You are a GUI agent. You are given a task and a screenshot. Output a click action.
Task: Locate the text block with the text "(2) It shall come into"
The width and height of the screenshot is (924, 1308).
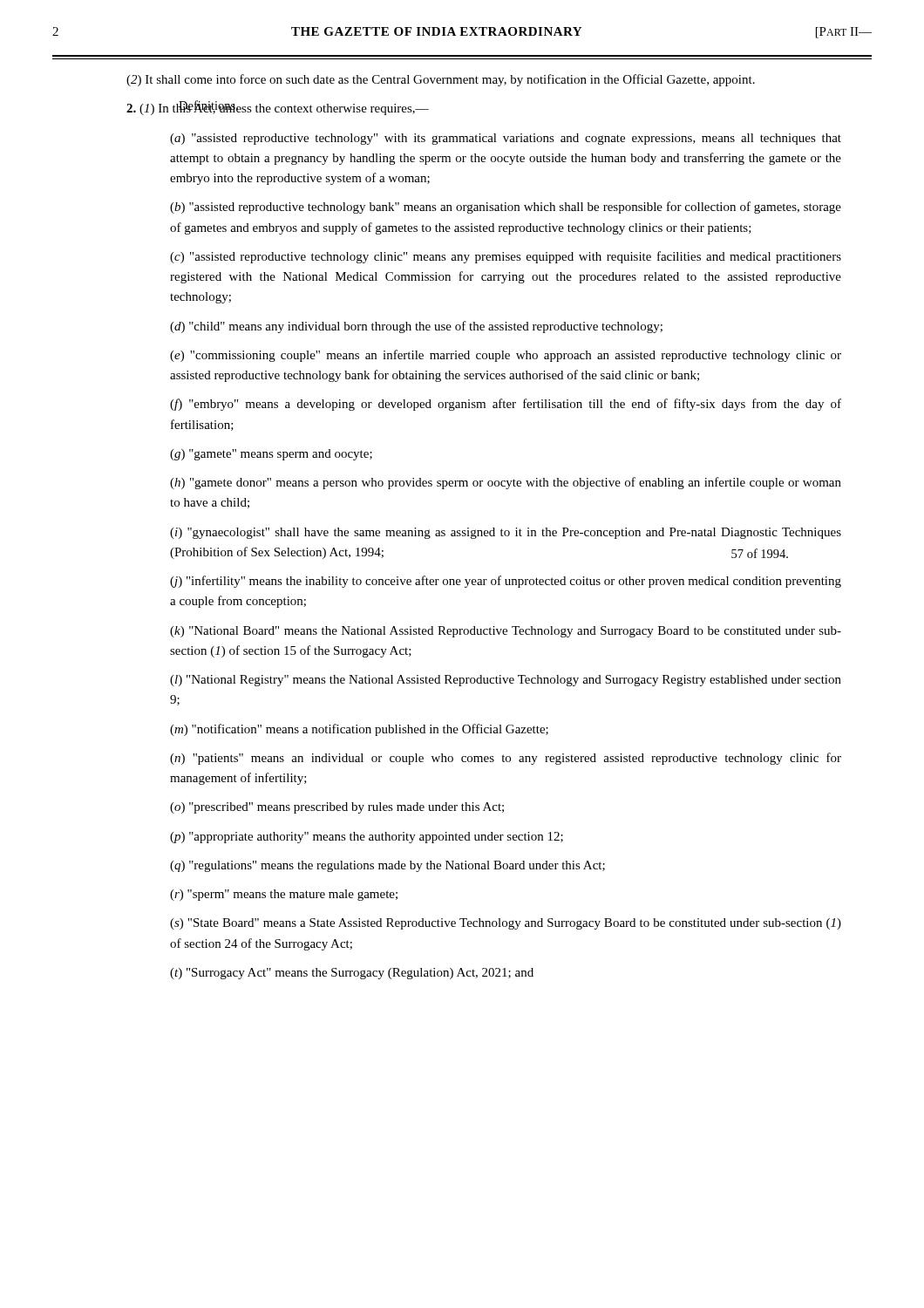484,80
